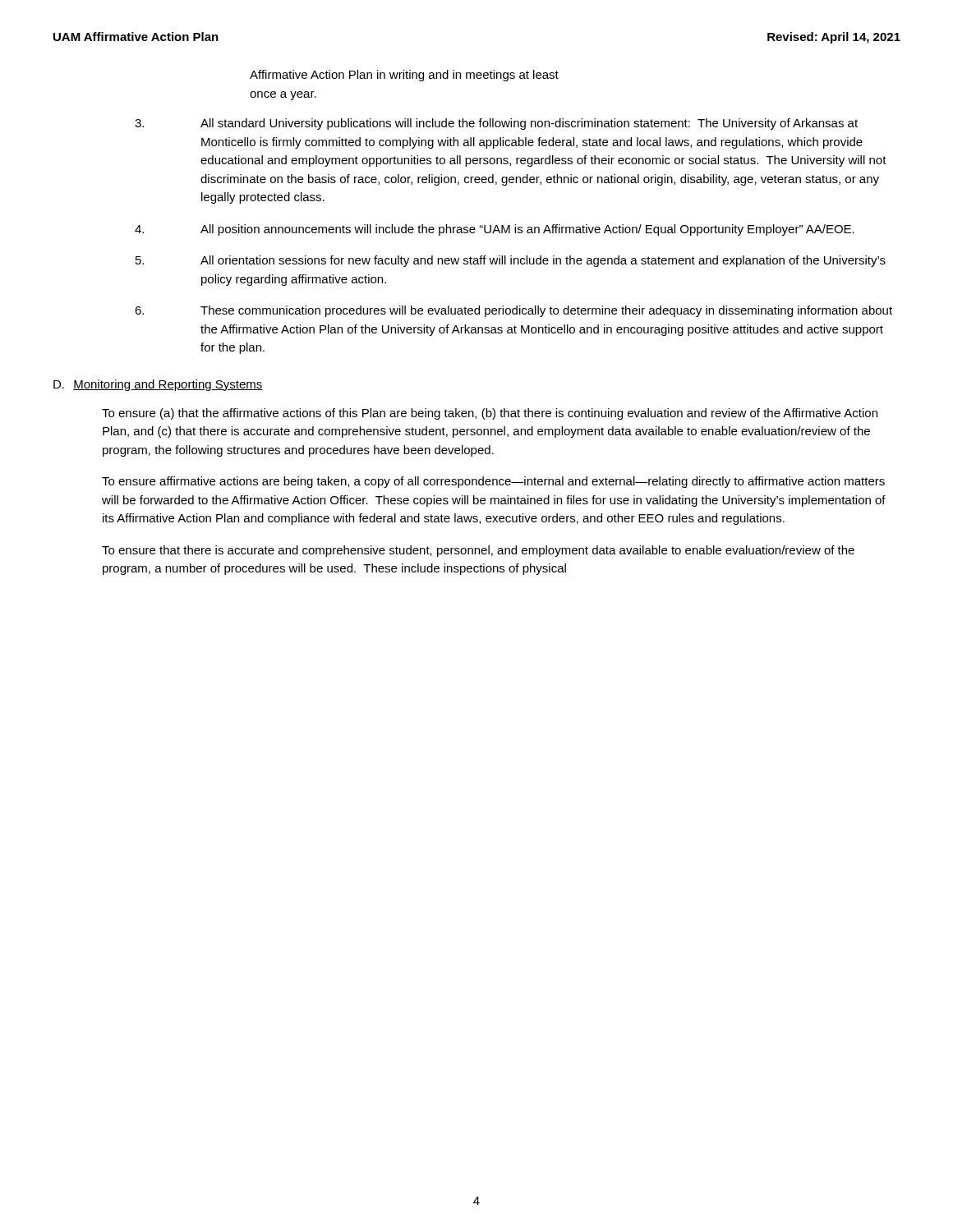953x1232 pixels.
Task: Point to the block beginning "6. These communication"
Action: (x=476, y=329)
